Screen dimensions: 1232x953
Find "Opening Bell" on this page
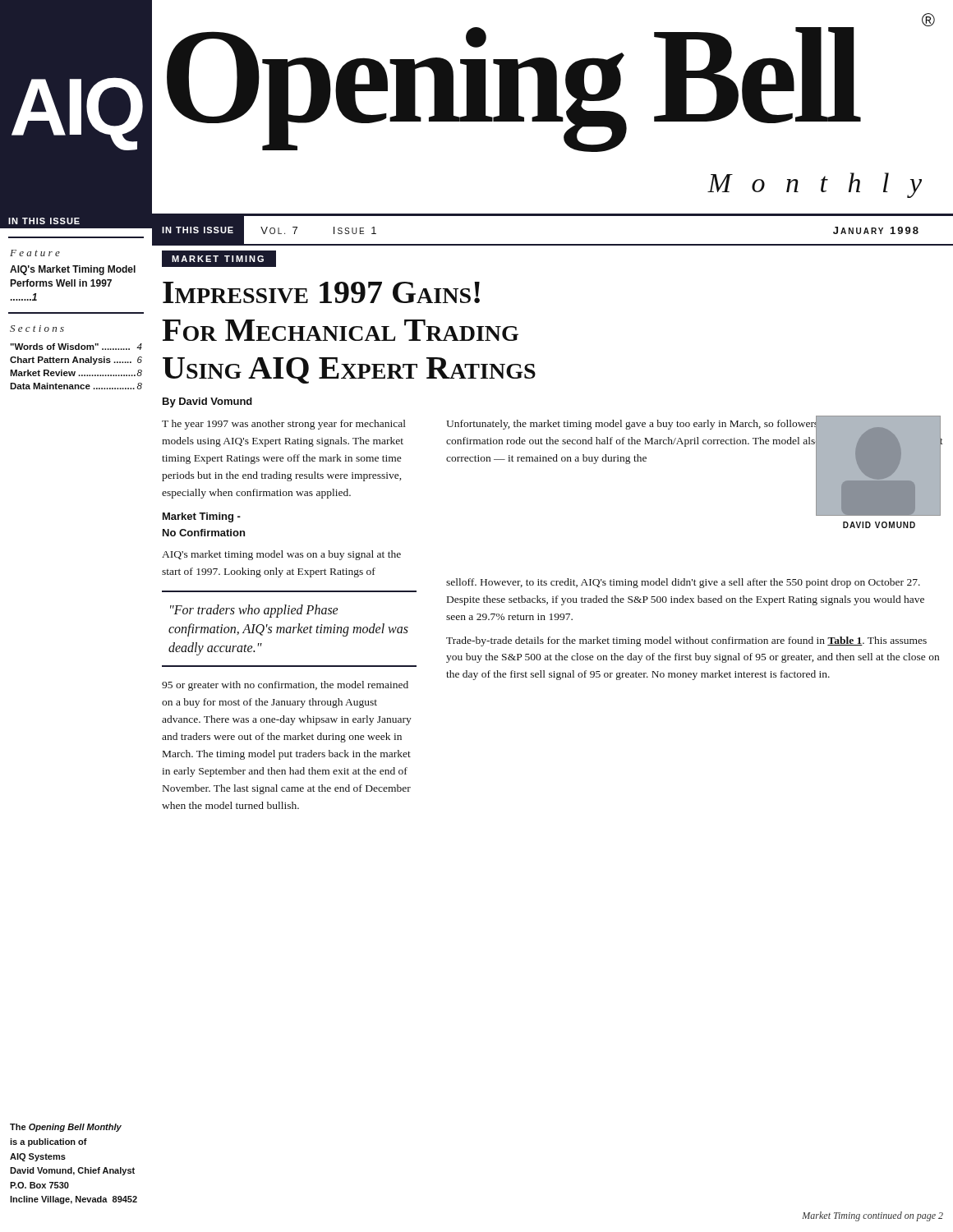[509, 76]
